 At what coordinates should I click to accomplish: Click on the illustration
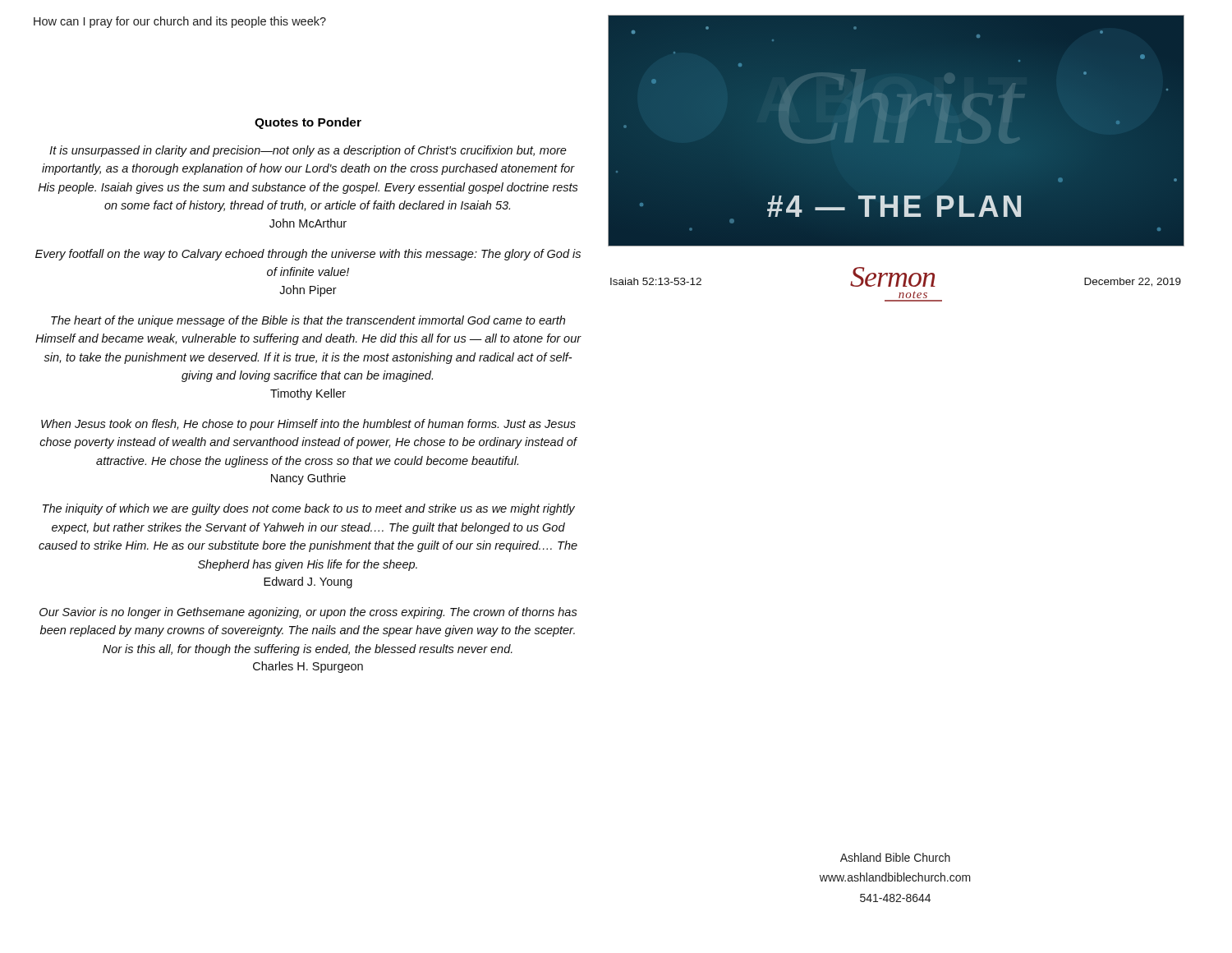pyautogui.click(x=896, y=131)
